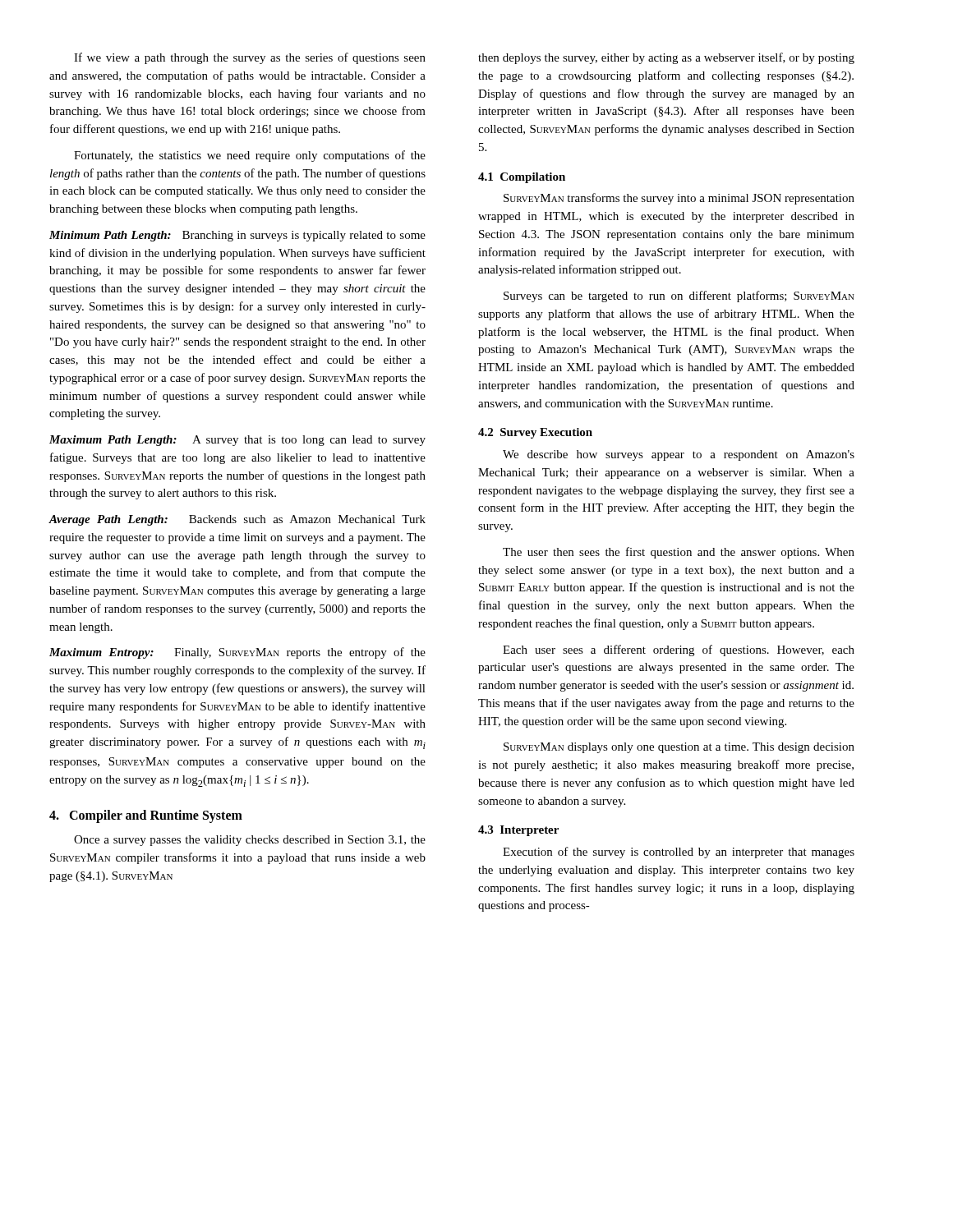Find the region starting "4.2 Survey Execution"

(535, 433)
